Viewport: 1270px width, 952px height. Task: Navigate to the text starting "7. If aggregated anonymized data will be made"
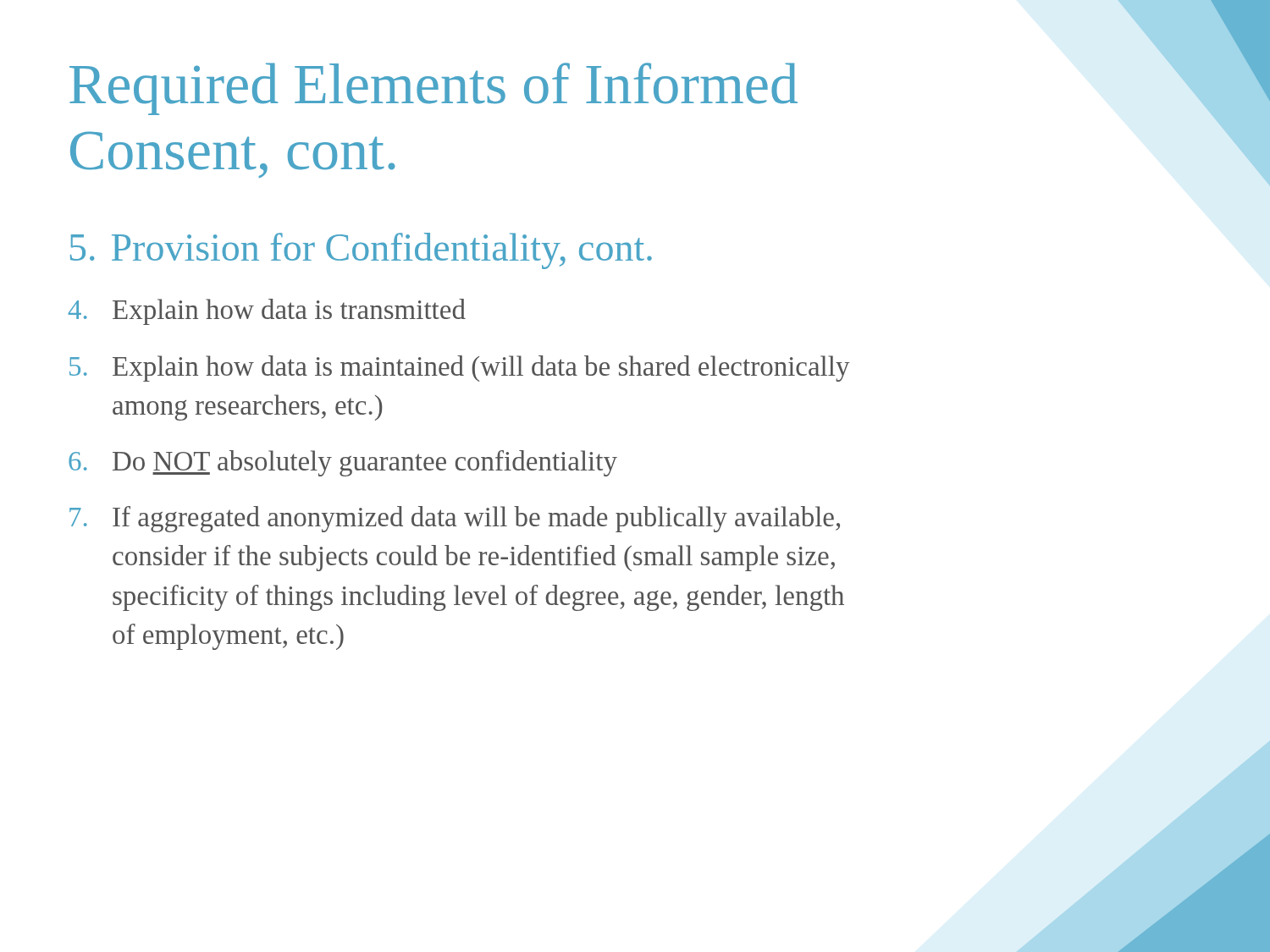pyautogui.click(x=461, y=576)
